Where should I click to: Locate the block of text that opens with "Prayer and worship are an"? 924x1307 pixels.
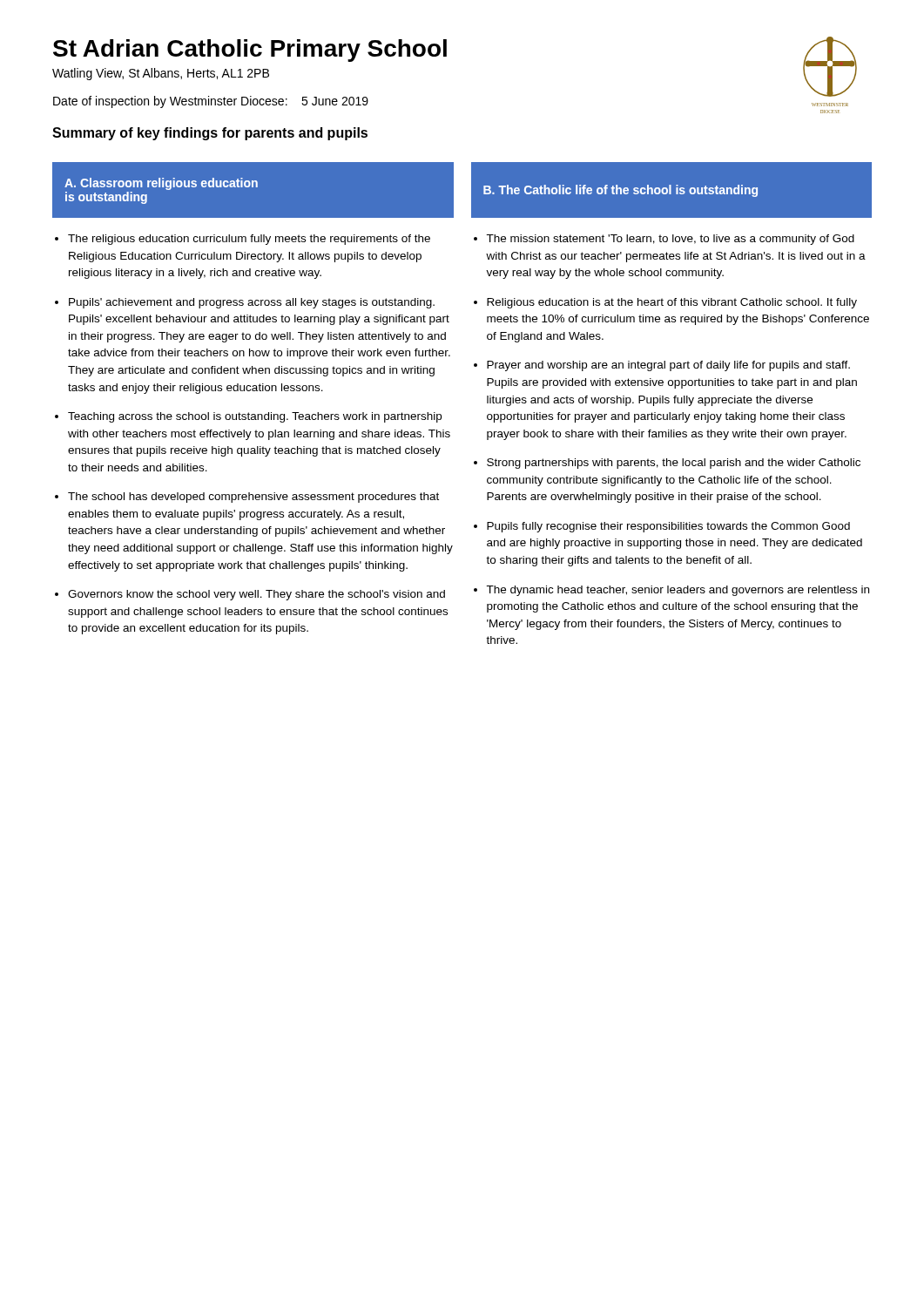click(x=672, y=399)
